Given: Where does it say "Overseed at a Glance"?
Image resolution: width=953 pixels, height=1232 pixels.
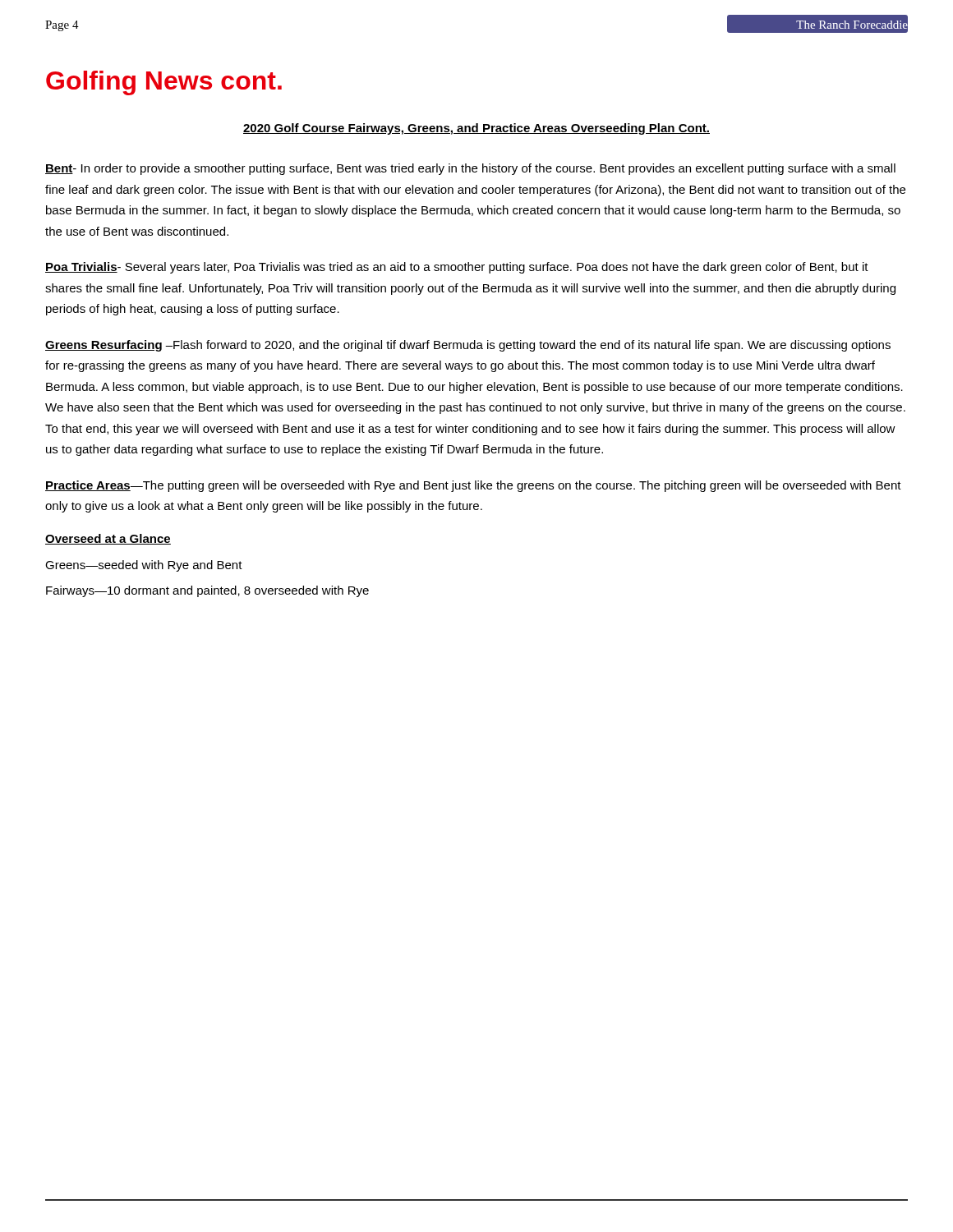Looking at the screenshot, I should click(108, 538).
